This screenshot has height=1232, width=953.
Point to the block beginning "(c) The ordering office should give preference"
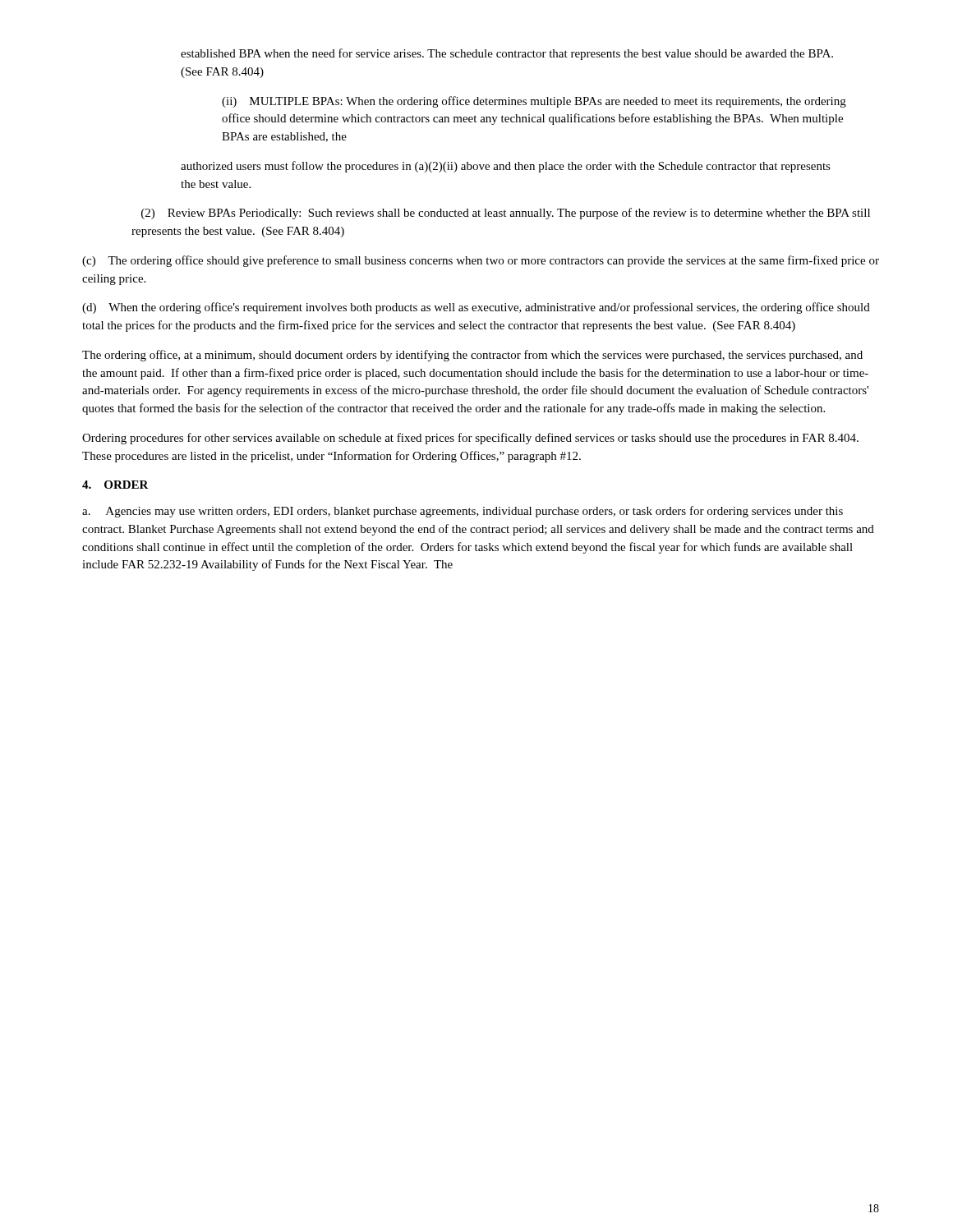coord(481,269)
